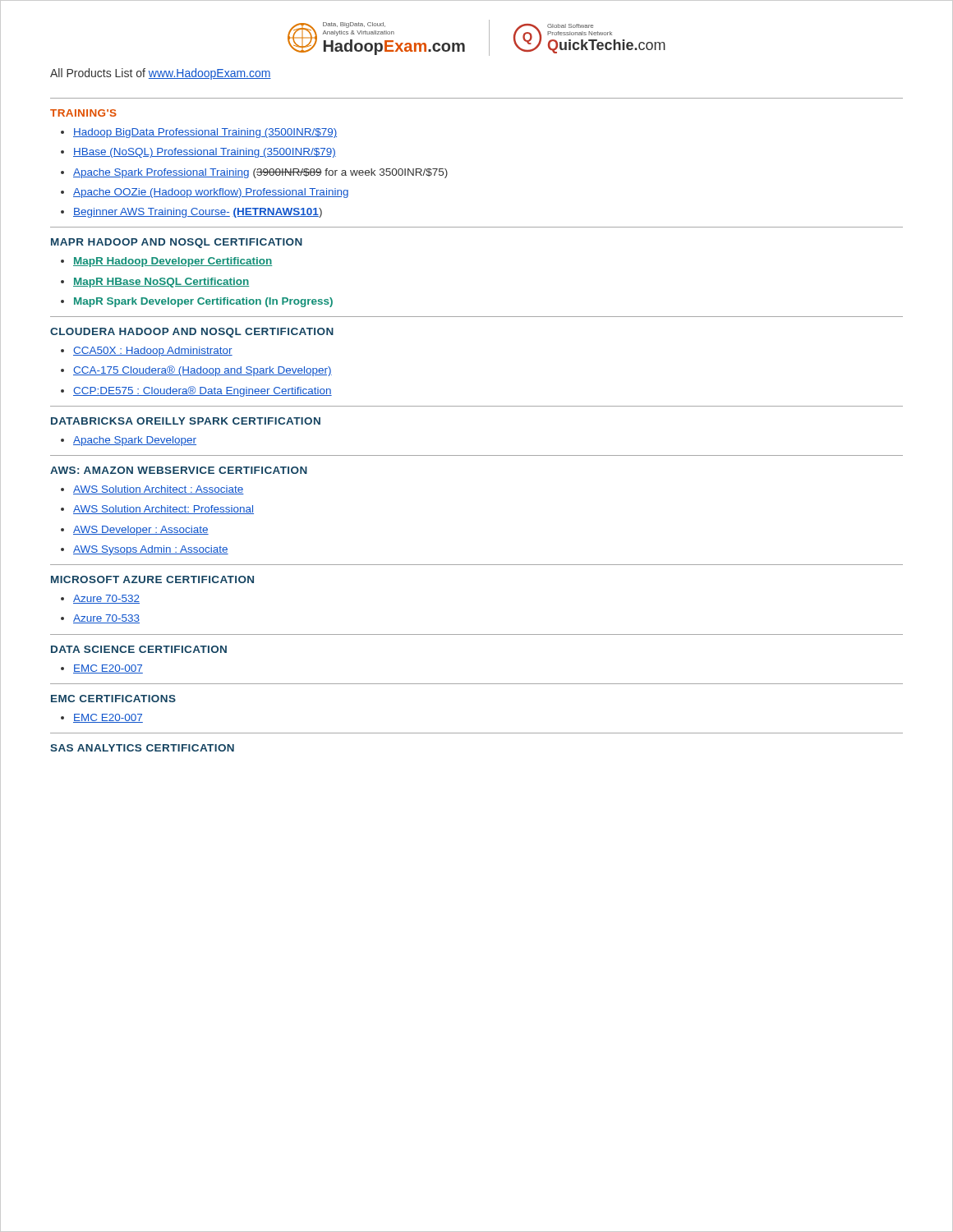Select the list item containing "Apache Spark Professional Training (3900INR/$89 for a week"
Viewport: 953px width, 1232px height.
tap(261, 172)
